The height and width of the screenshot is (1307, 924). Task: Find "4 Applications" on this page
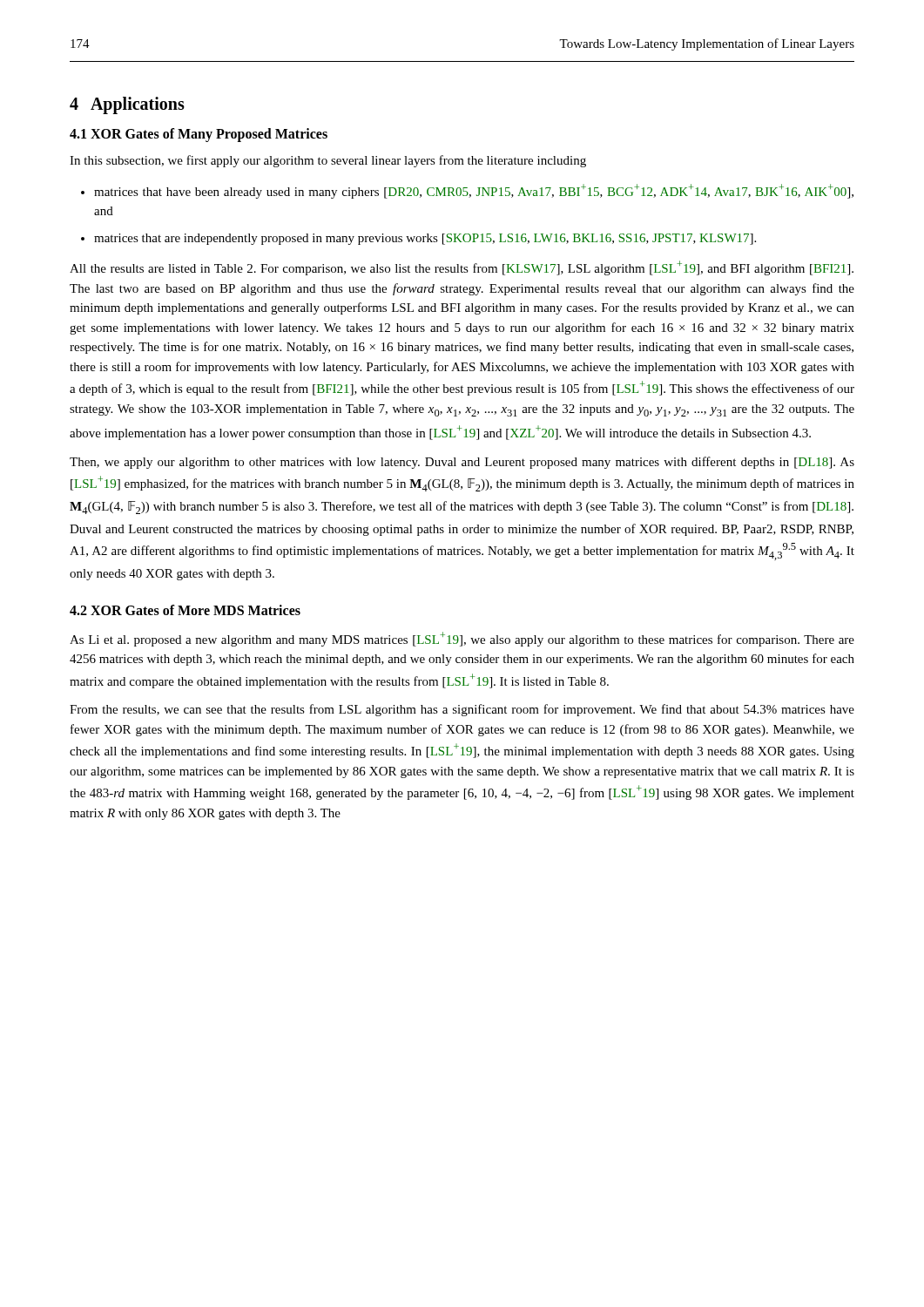tap(127, 105)
